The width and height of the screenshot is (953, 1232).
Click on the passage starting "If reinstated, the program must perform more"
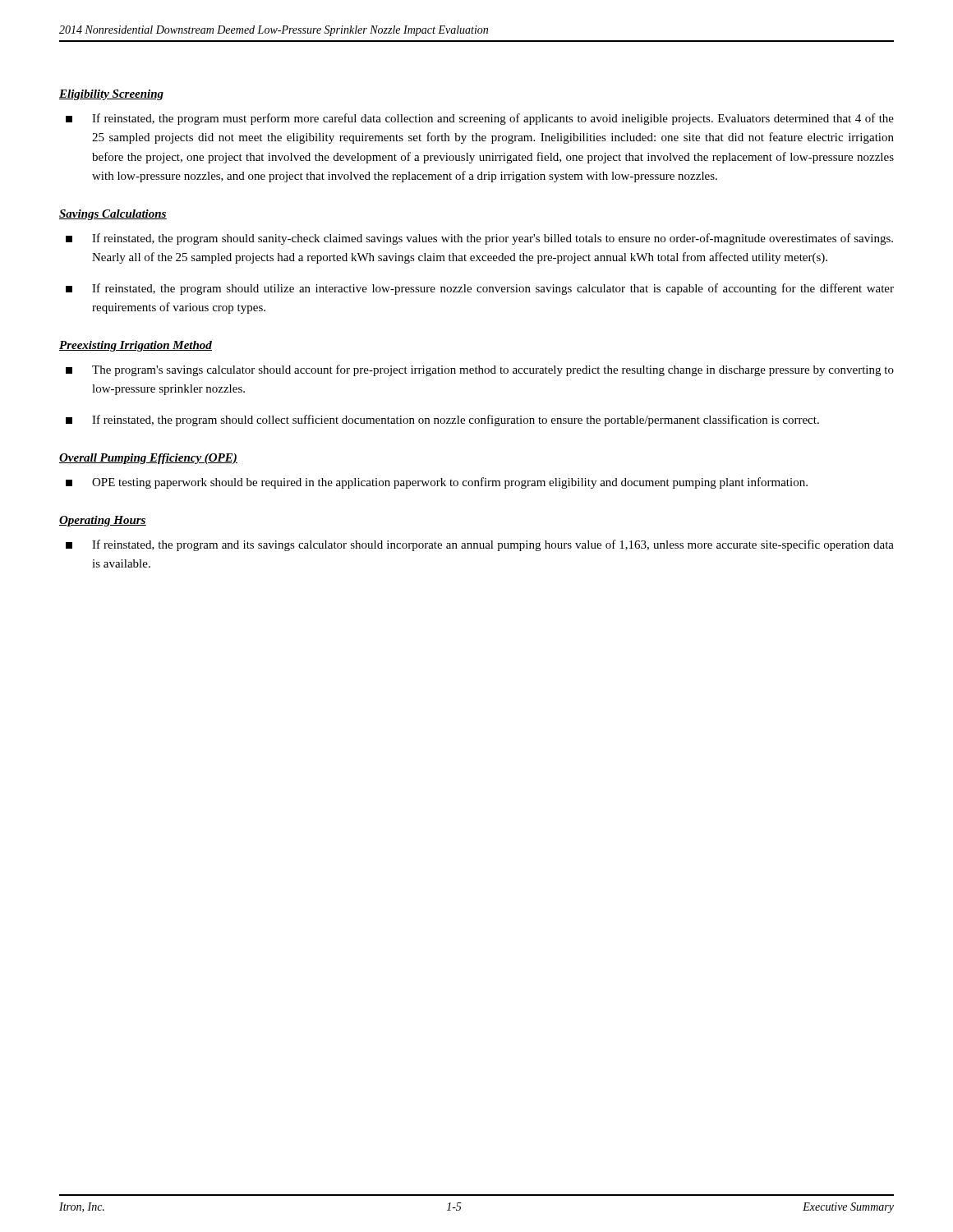(480, 147)
